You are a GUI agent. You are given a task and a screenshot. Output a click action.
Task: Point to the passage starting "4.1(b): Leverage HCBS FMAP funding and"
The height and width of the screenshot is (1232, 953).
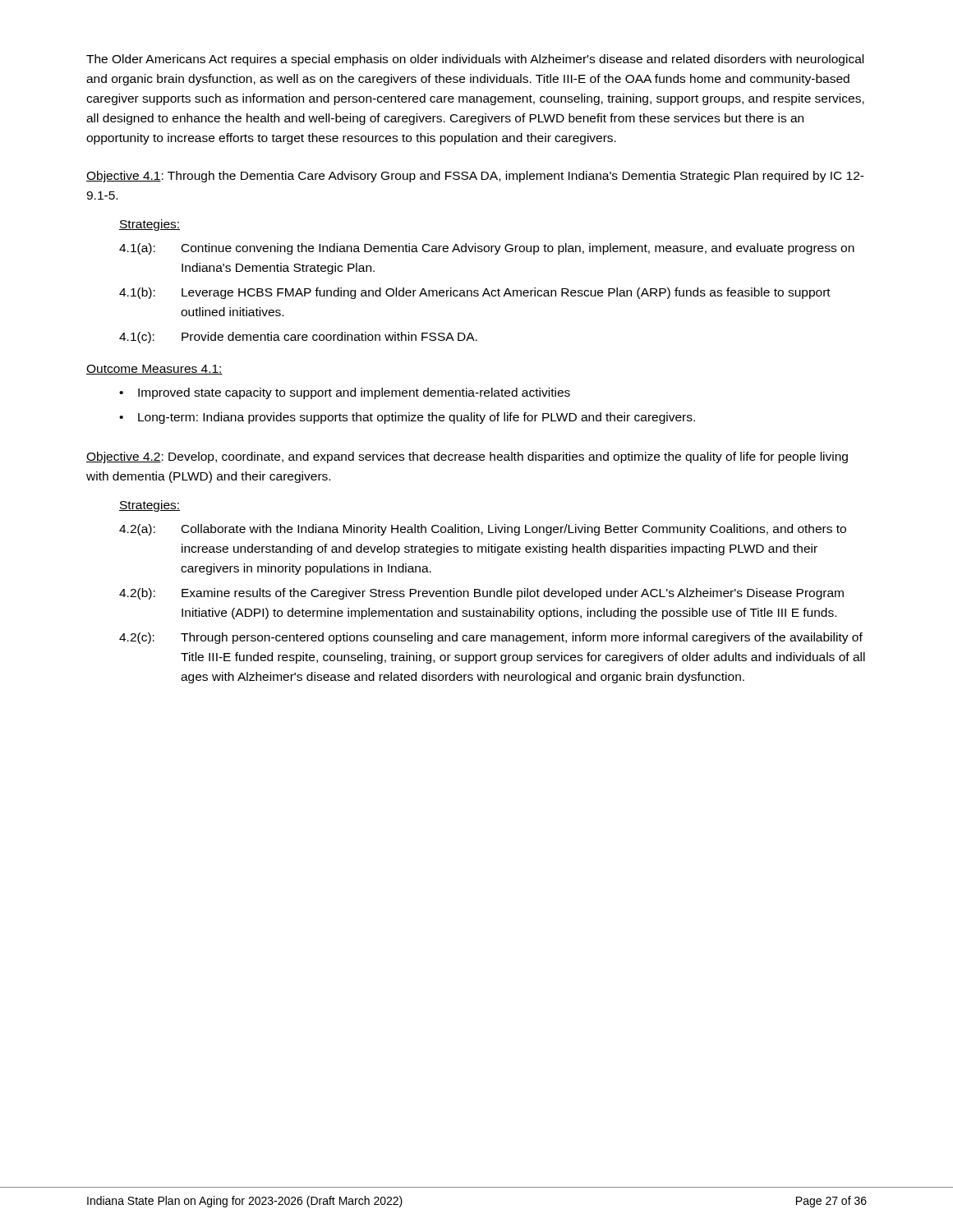493,302
